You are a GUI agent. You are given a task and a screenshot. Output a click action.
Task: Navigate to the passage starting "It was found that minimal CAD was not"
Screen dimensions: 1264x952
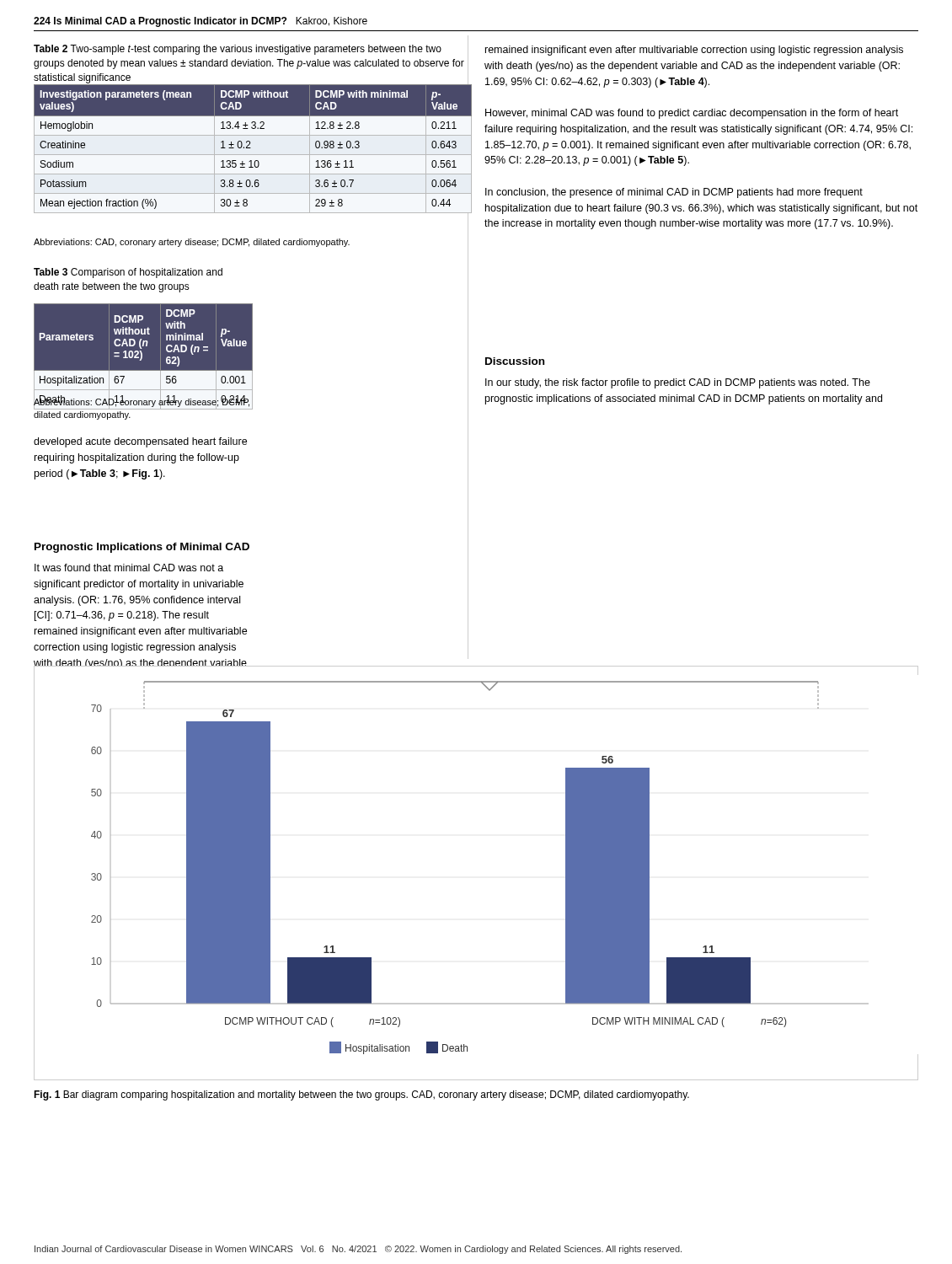pyautogui.click(x=141, y=639)
